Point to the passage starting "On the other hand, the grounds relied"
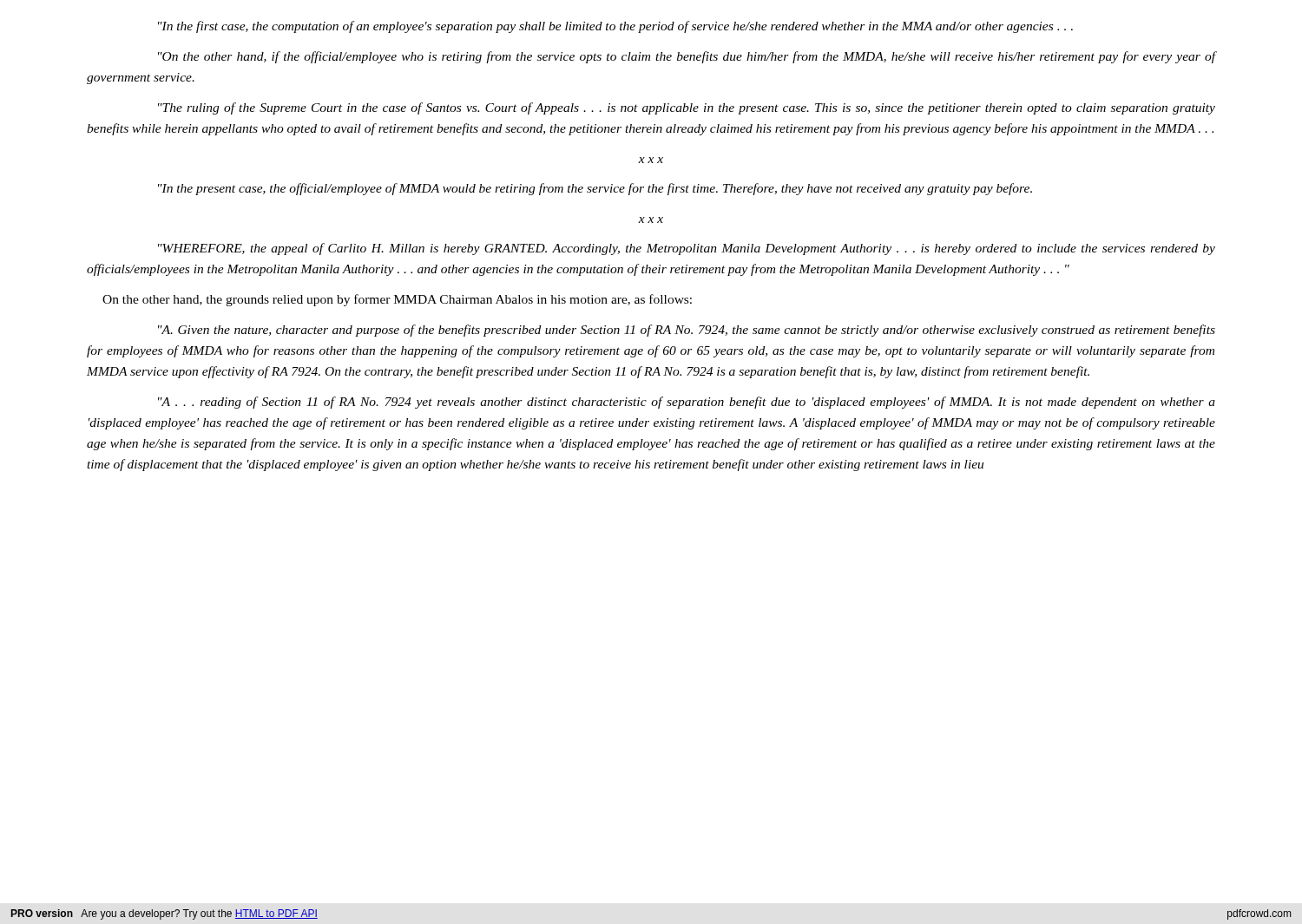 point(398,299)
